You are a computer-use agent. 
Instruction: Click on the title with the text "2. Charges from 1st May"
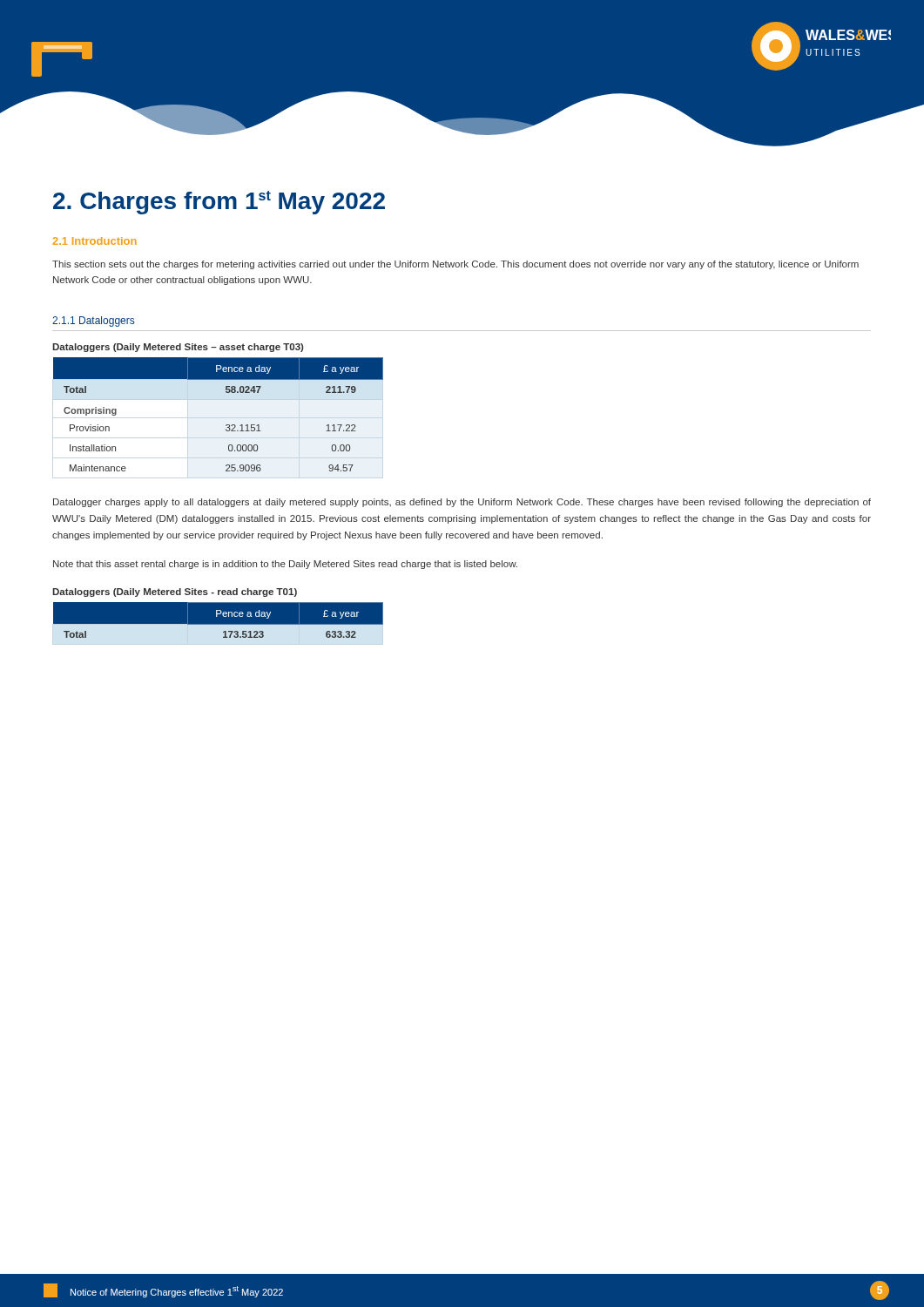click(x=219, y=203)
